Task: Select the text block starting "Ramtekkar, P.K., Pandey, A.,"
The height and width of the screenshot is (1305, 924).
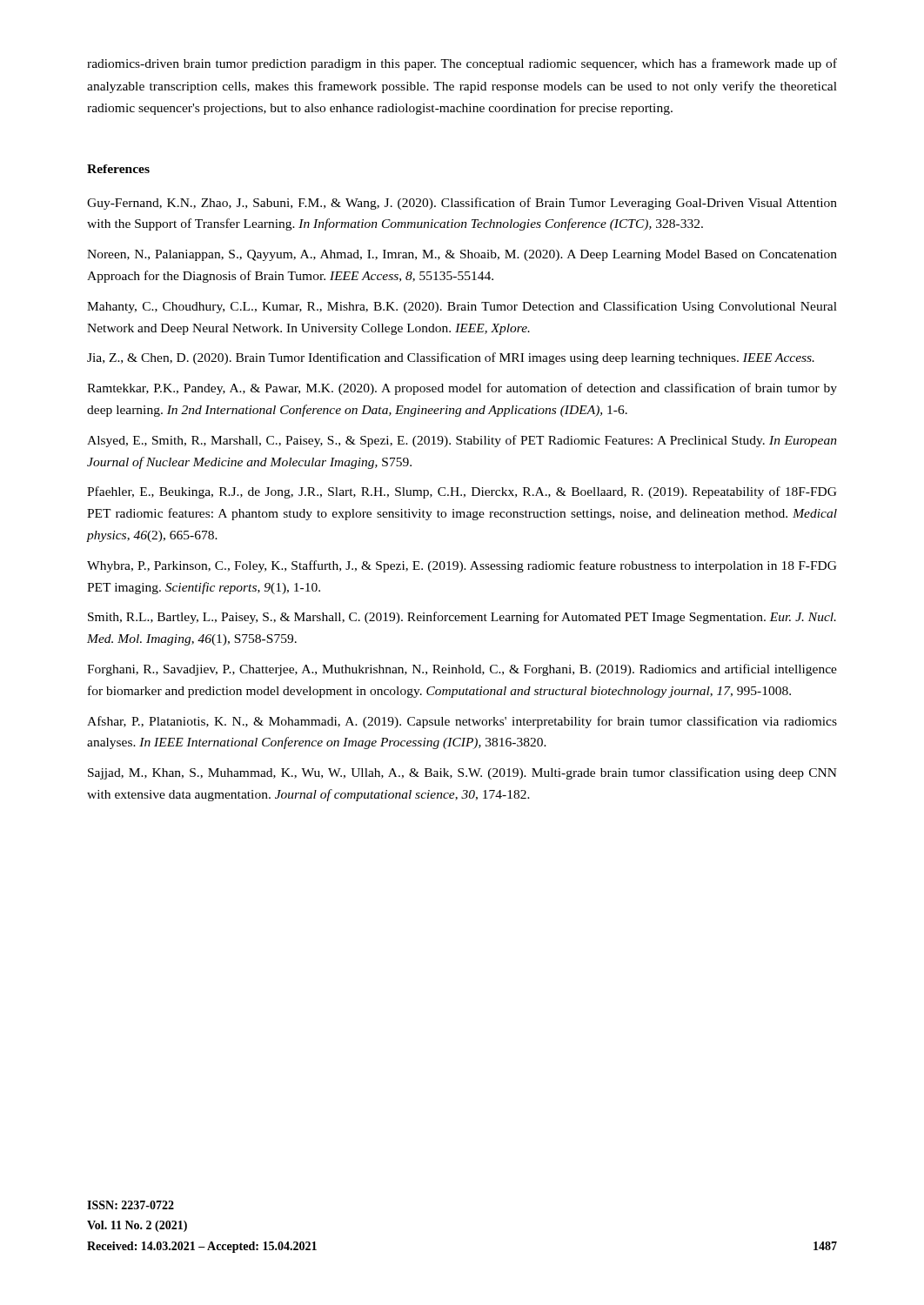Action: tap(462, 399)
